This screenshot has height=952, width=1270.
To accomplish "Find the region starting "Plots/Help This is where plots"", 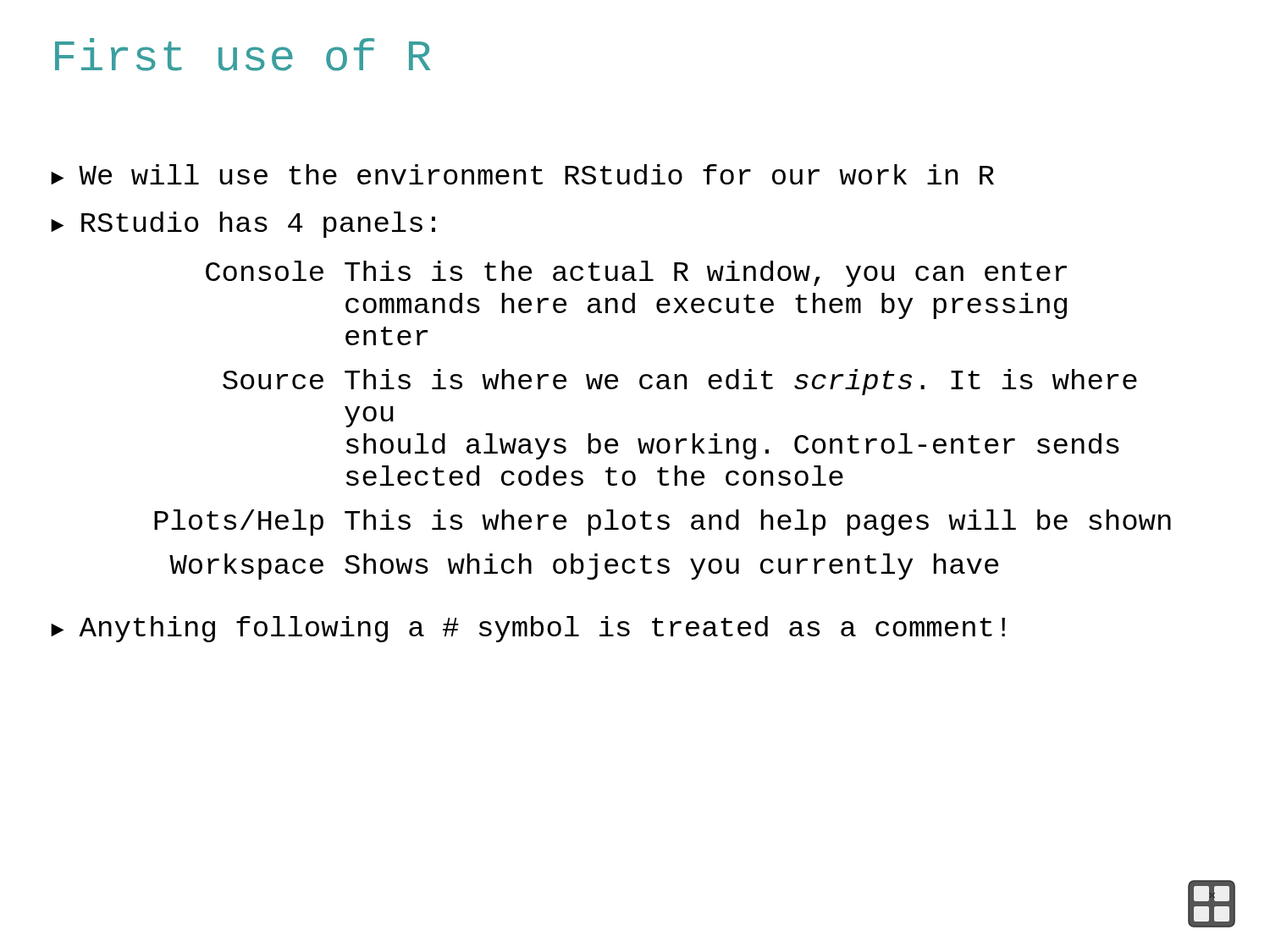I will tap(663, 528).
